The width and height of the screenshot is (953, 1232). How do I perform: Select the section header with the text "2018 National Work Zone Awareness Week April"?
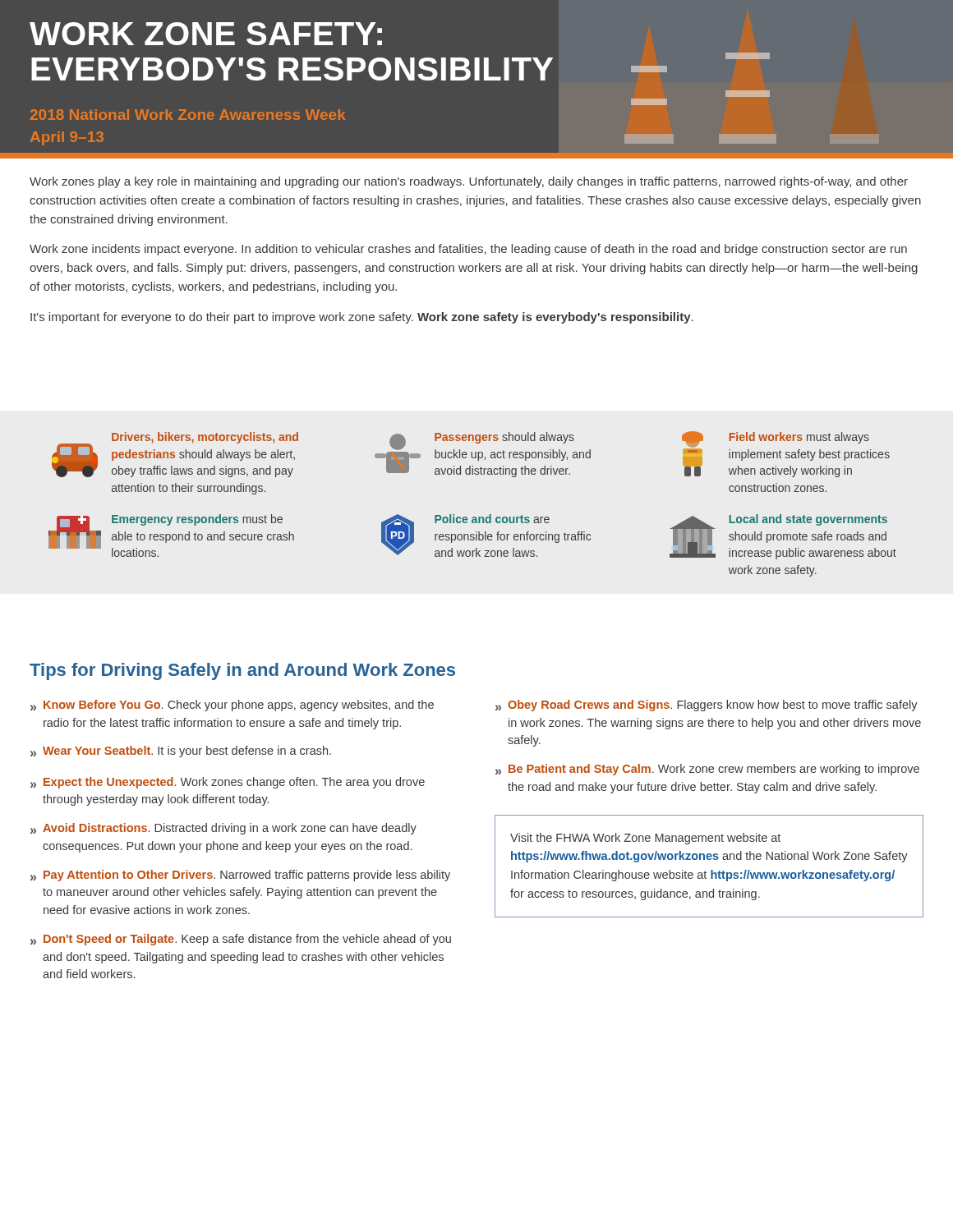[188, 127]
